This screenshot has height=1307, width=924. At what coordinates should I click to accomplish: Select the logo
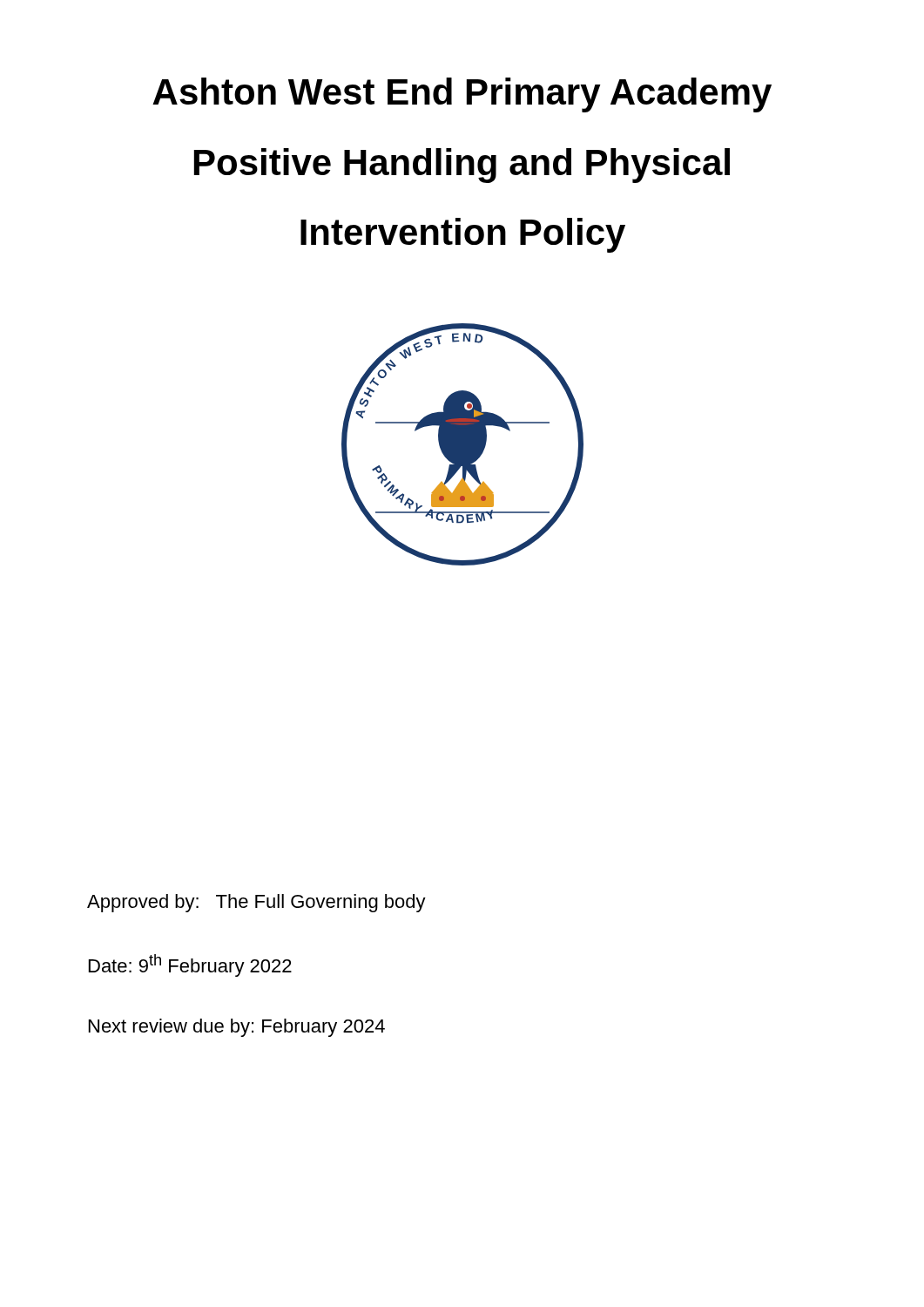point(462,444)
